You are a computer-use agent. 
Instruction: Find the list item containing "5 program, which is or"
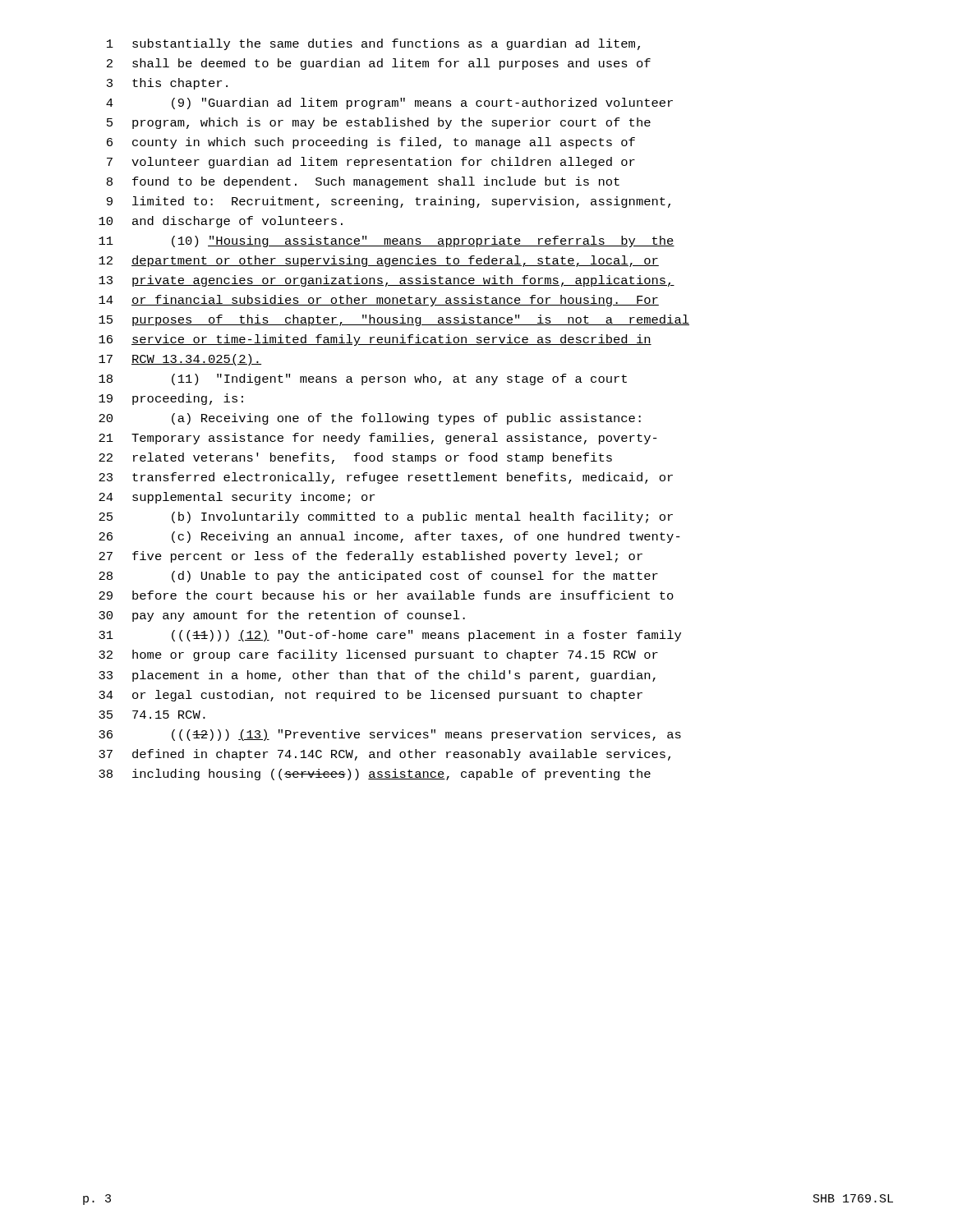pos(488,123)
